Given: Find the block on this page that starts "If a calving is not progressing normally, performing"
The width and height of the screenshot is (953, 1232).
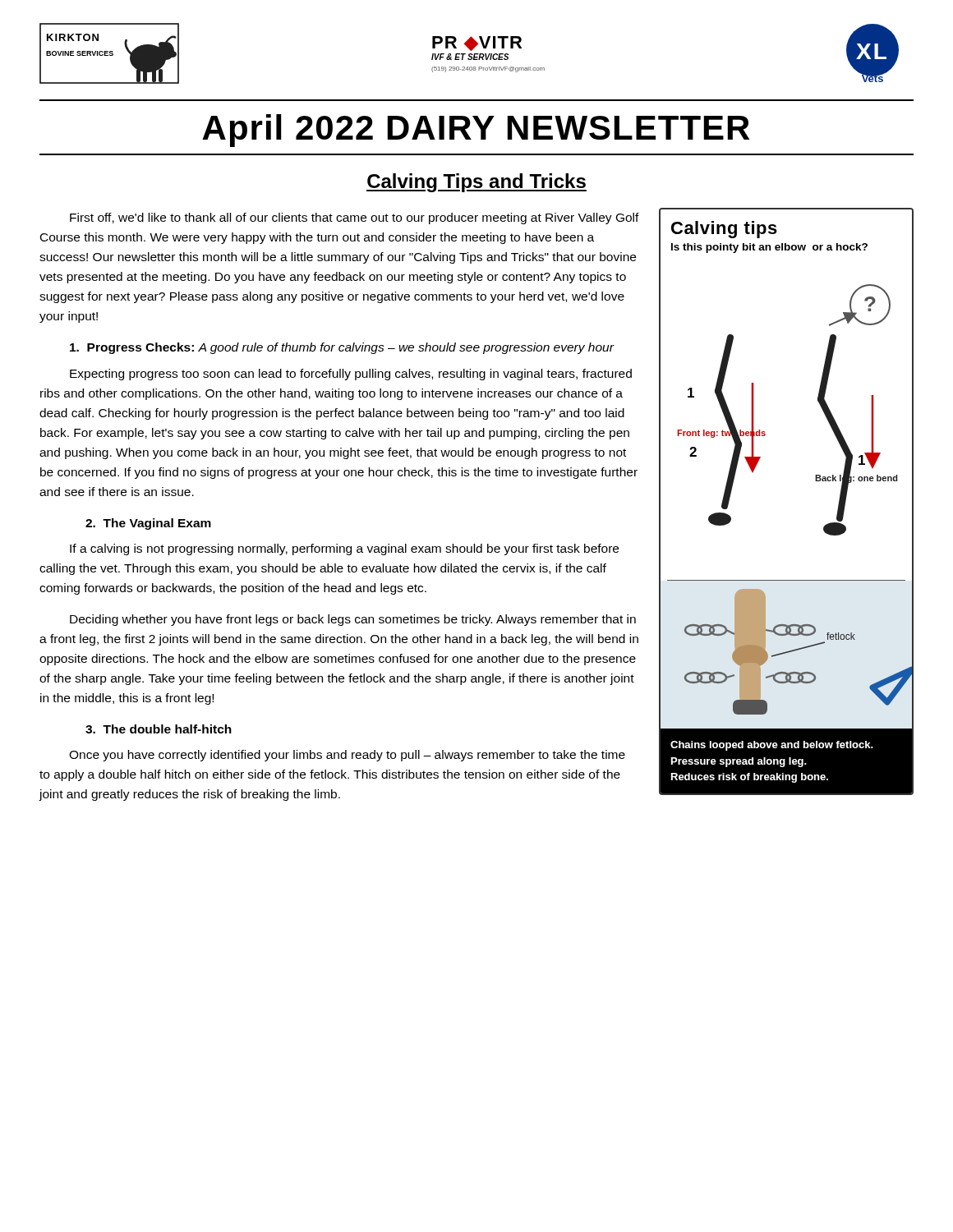Looking at the screenshot, I should 329,568.
